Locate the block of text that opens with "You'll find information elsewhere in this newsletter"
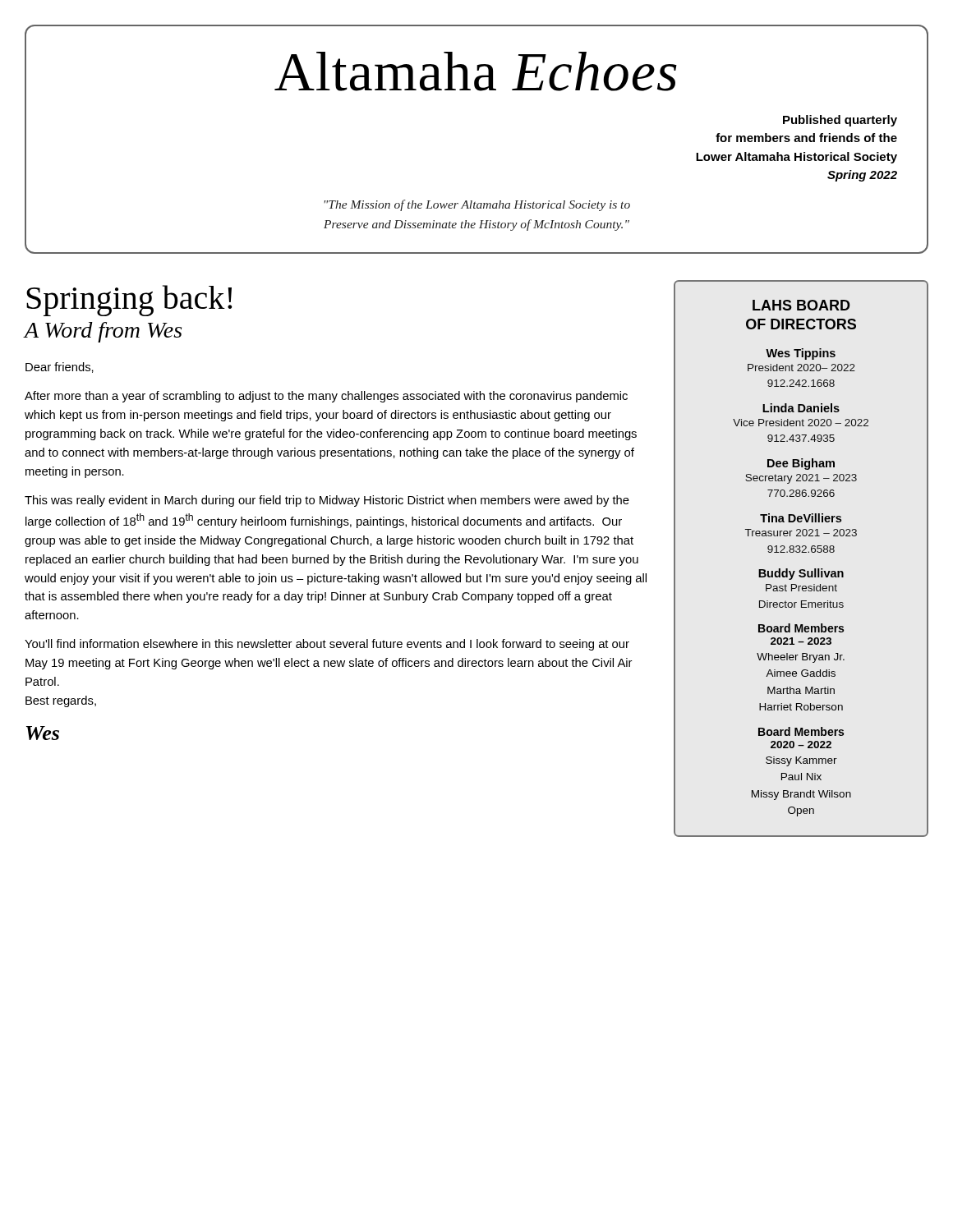The image size is (953, 1232). (x=328, y=672)
